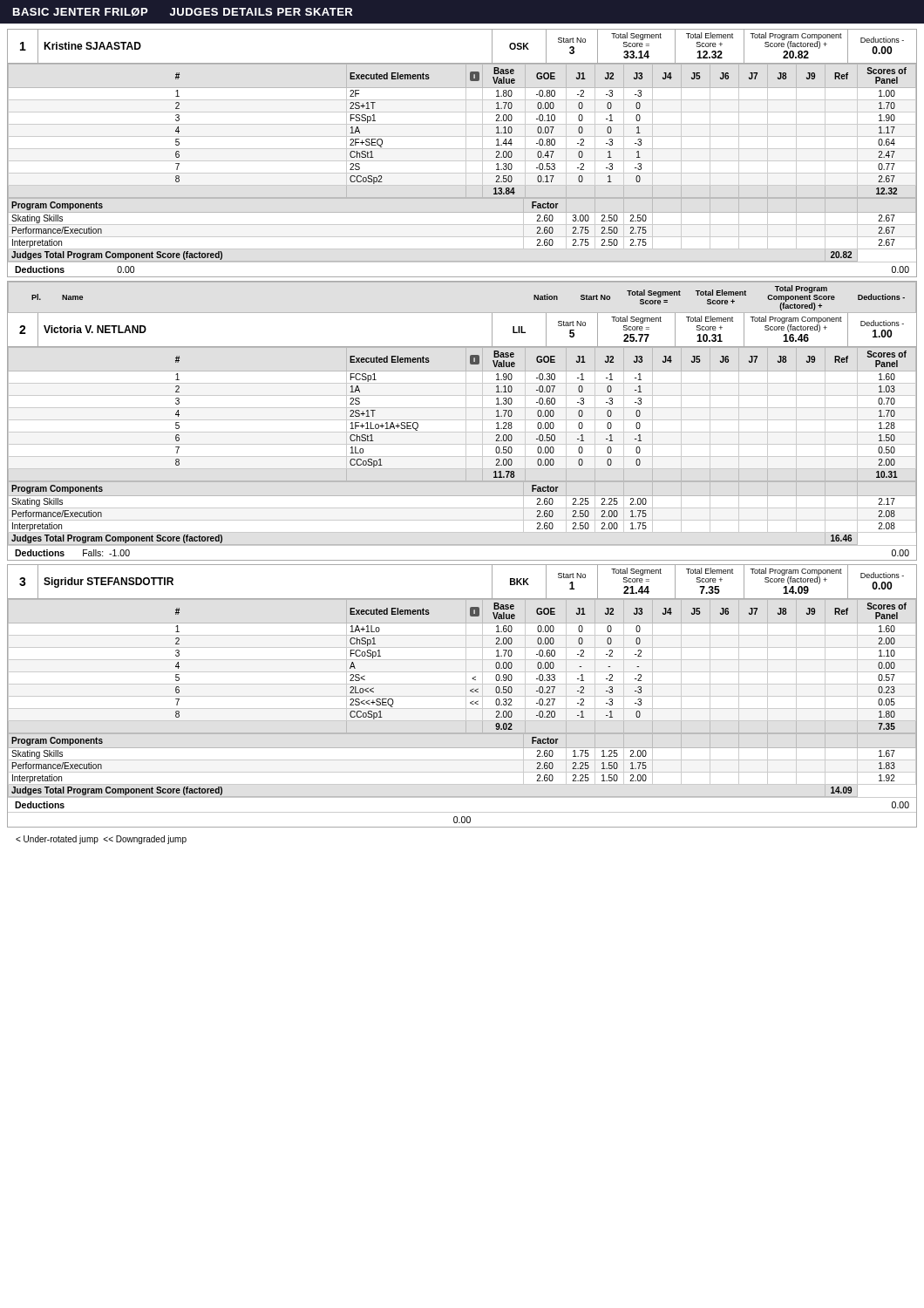This screenshot has height=1308, width=924.
Task: Find the passage starting "< Under-rotated jump << Downgraded jump"
Action: click(101, 839)
